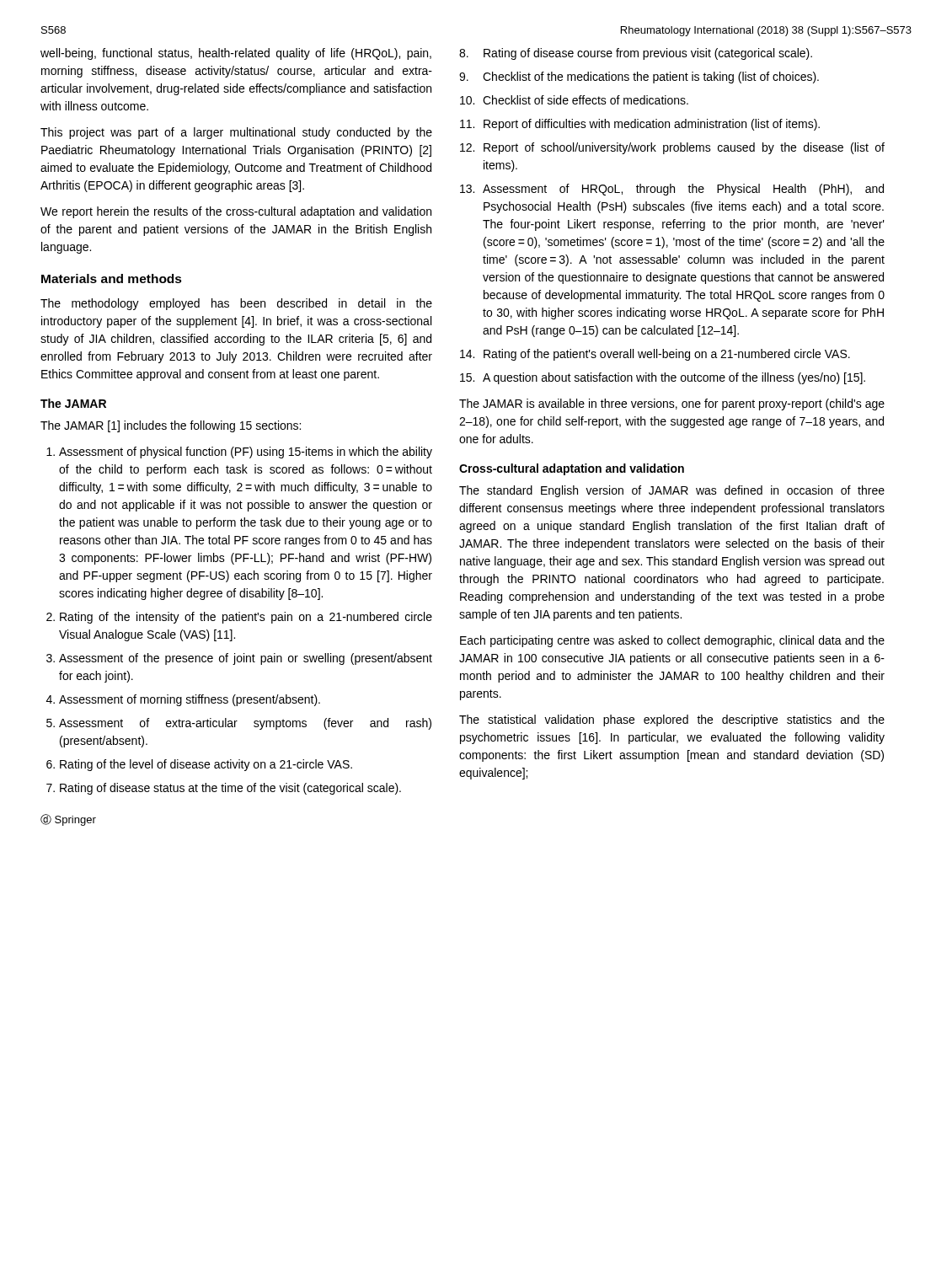Find the region starting "Assessment of morning stiffness (present/absent)."
The height and width of the screenshot is (1264, 952).
(246, 700)
